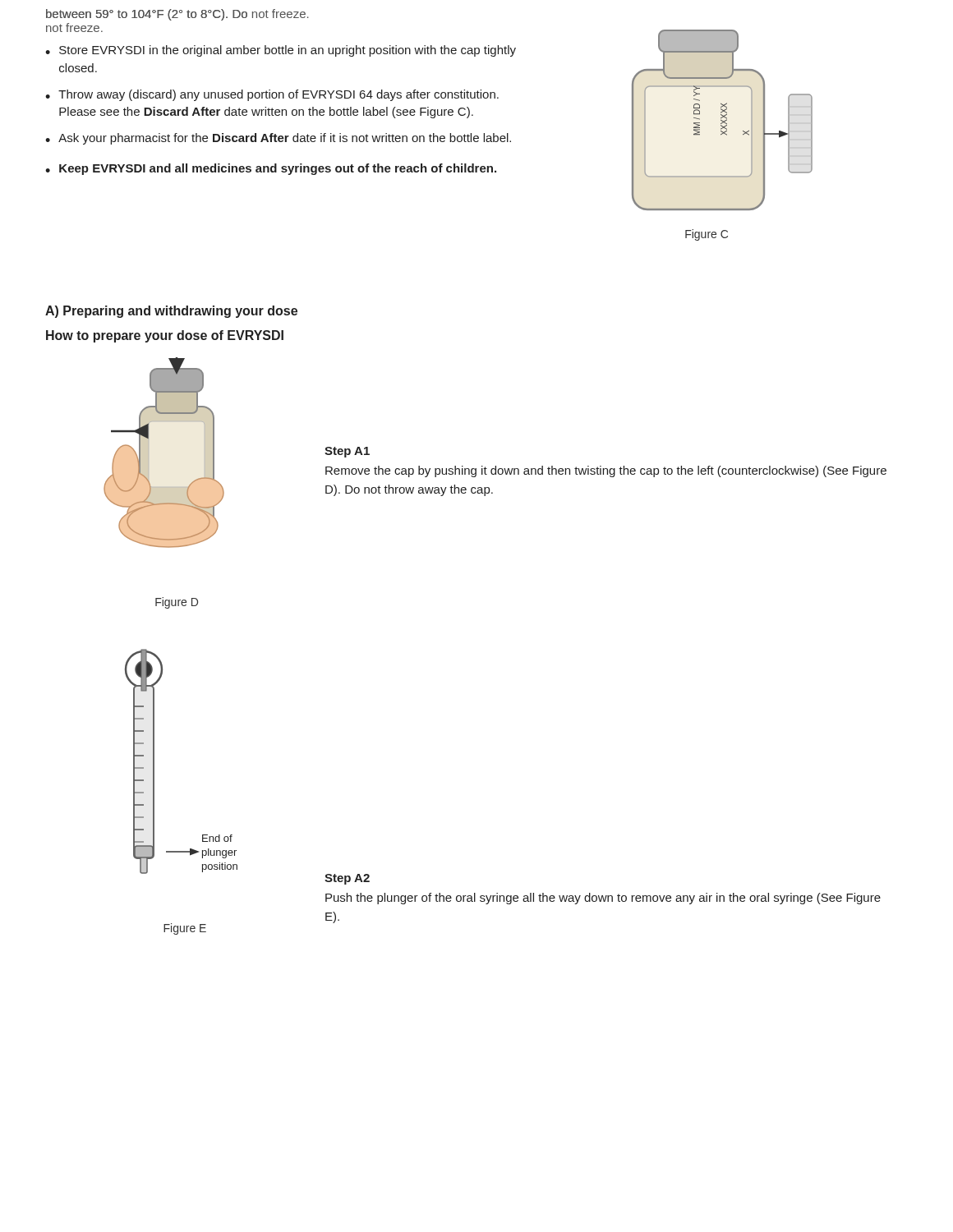Locate the text "Figure C"
The image size is (953, 1232).
tap(707, 234)
